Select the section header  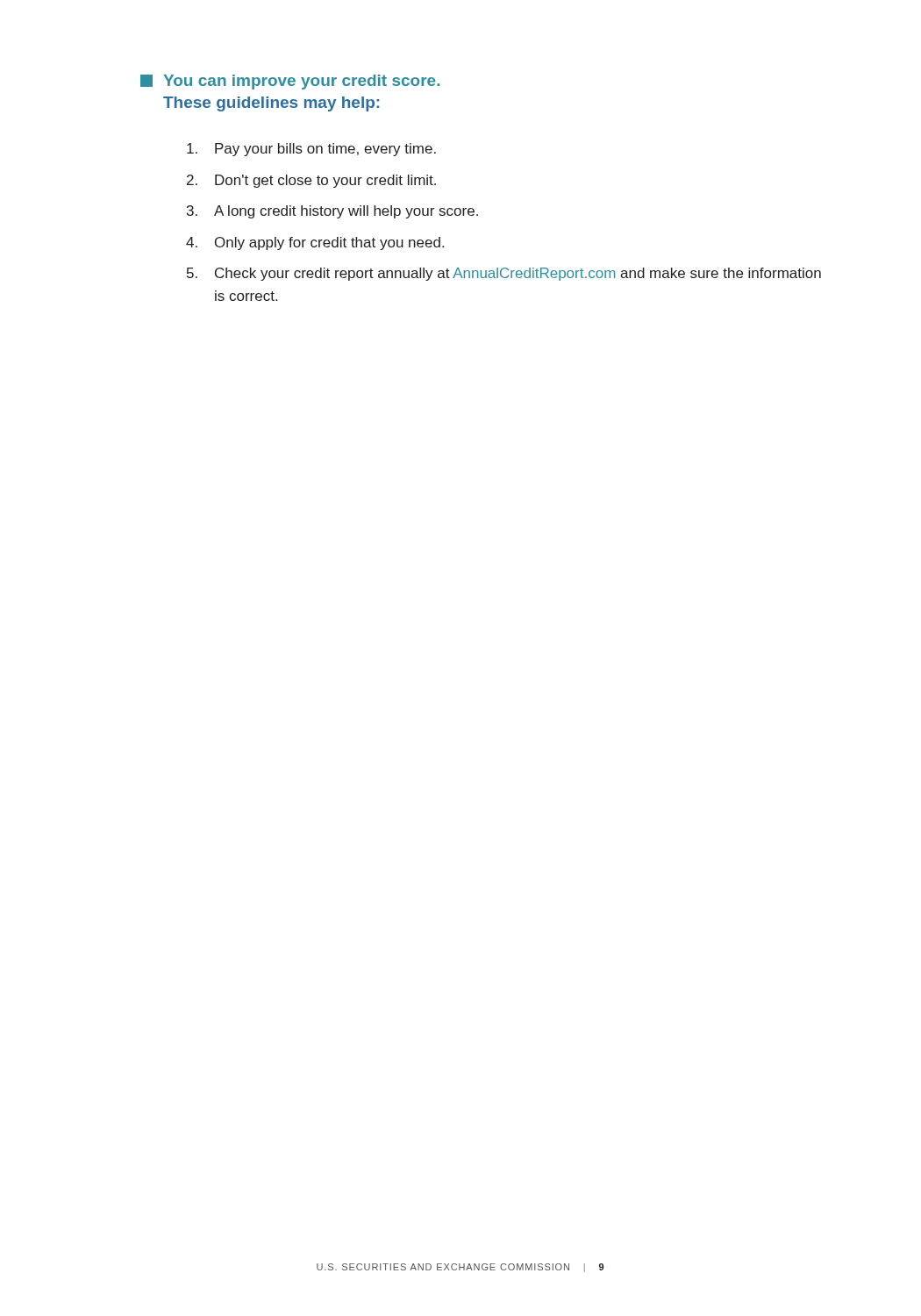487,92
